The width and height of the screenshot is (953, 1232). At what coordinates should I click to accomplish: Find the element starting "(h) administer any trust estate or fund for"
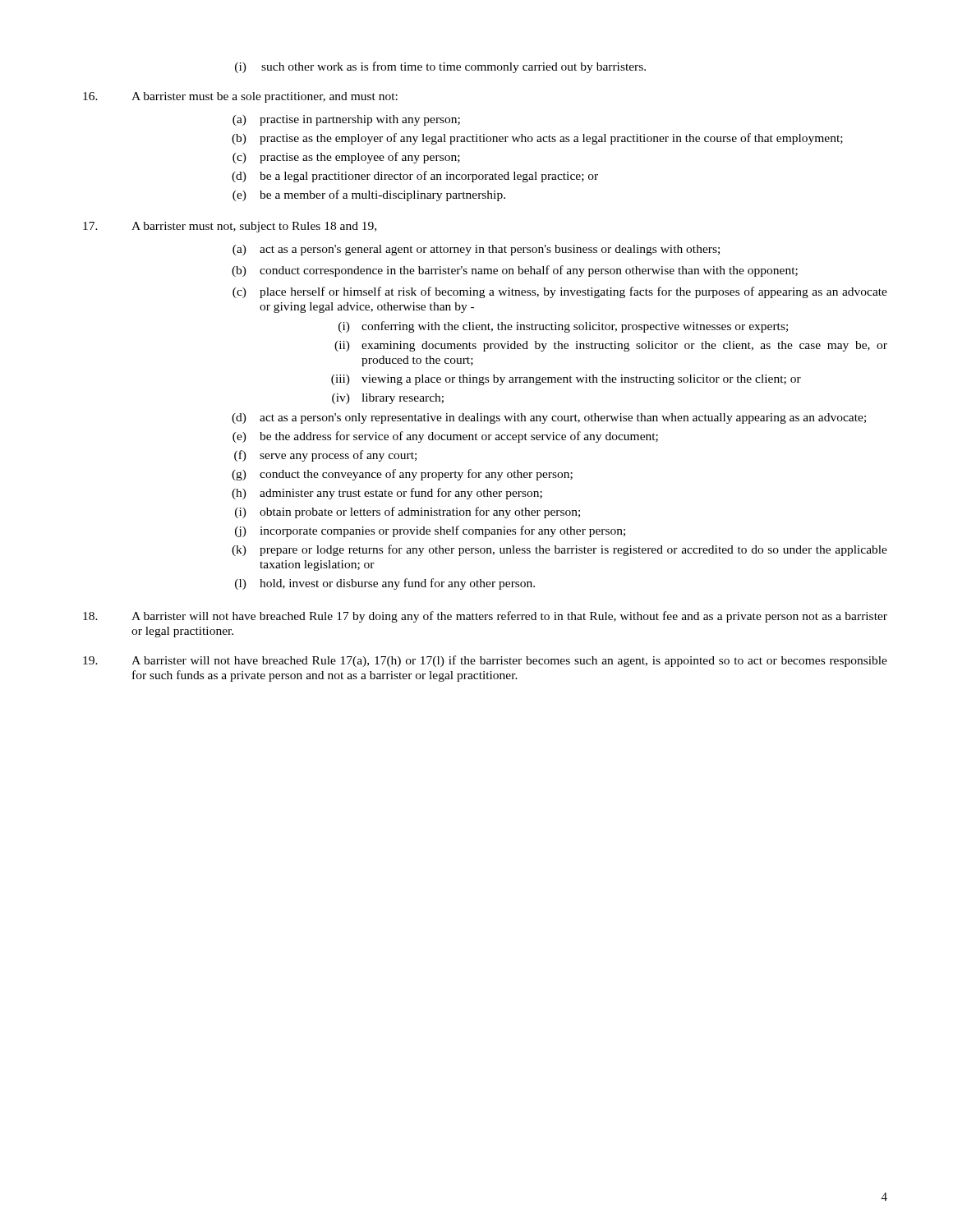(x=534, y=493)
